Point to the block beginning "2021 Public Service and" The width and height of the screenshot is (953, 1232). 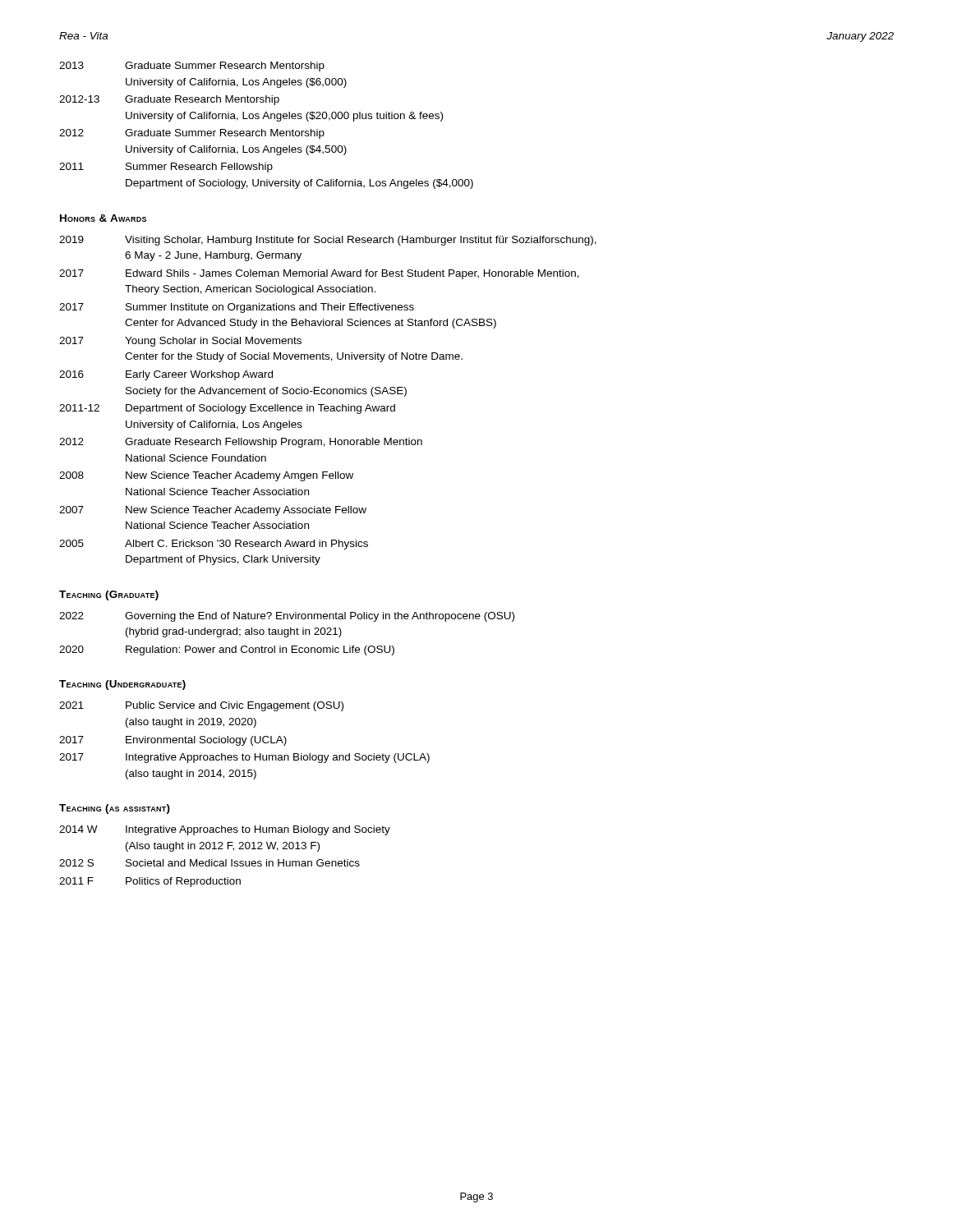[x=201, y=706]
